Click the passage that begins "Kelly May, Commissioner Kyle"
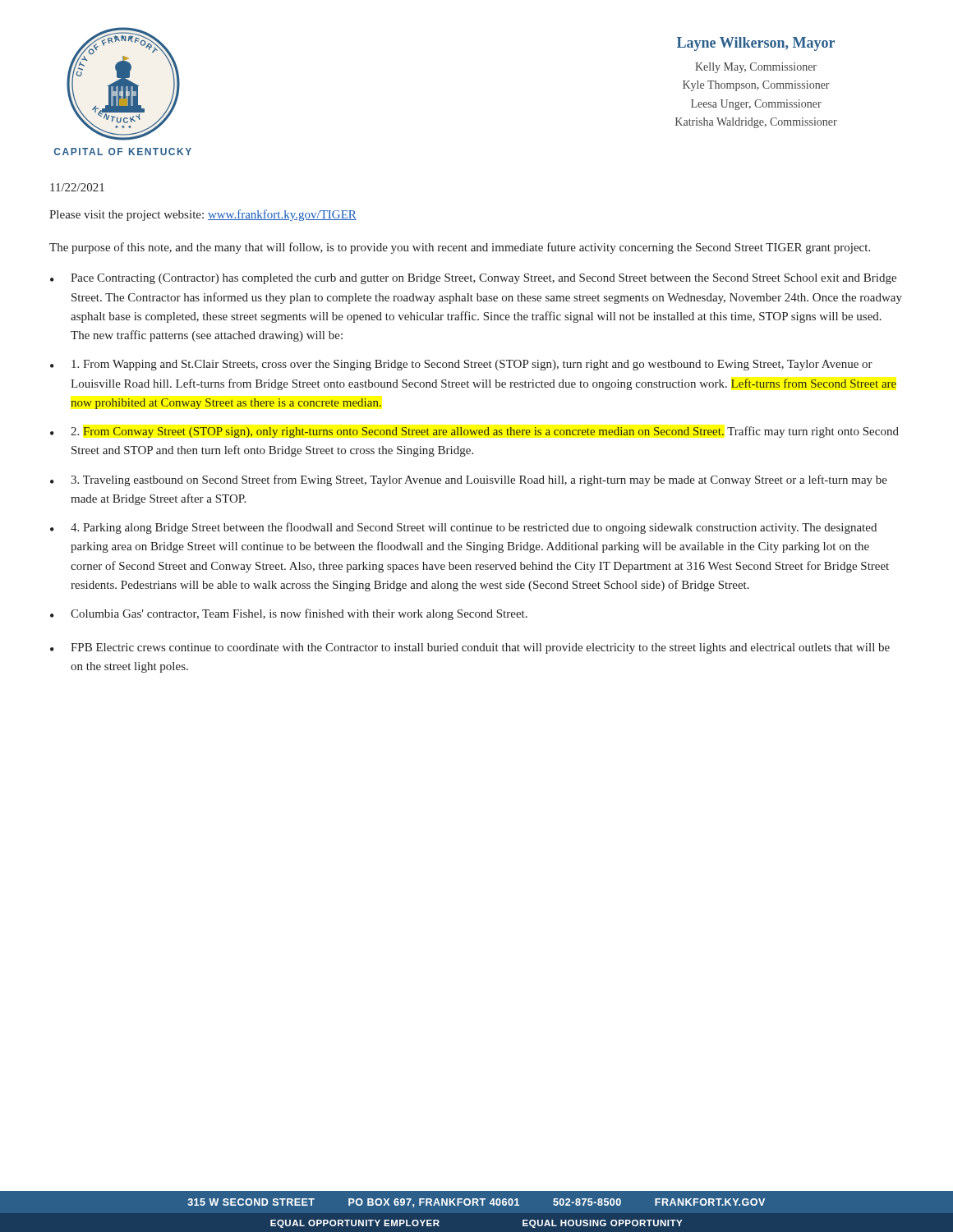The height and width of the screenshot is (1232, 953). tap(756, 94)
